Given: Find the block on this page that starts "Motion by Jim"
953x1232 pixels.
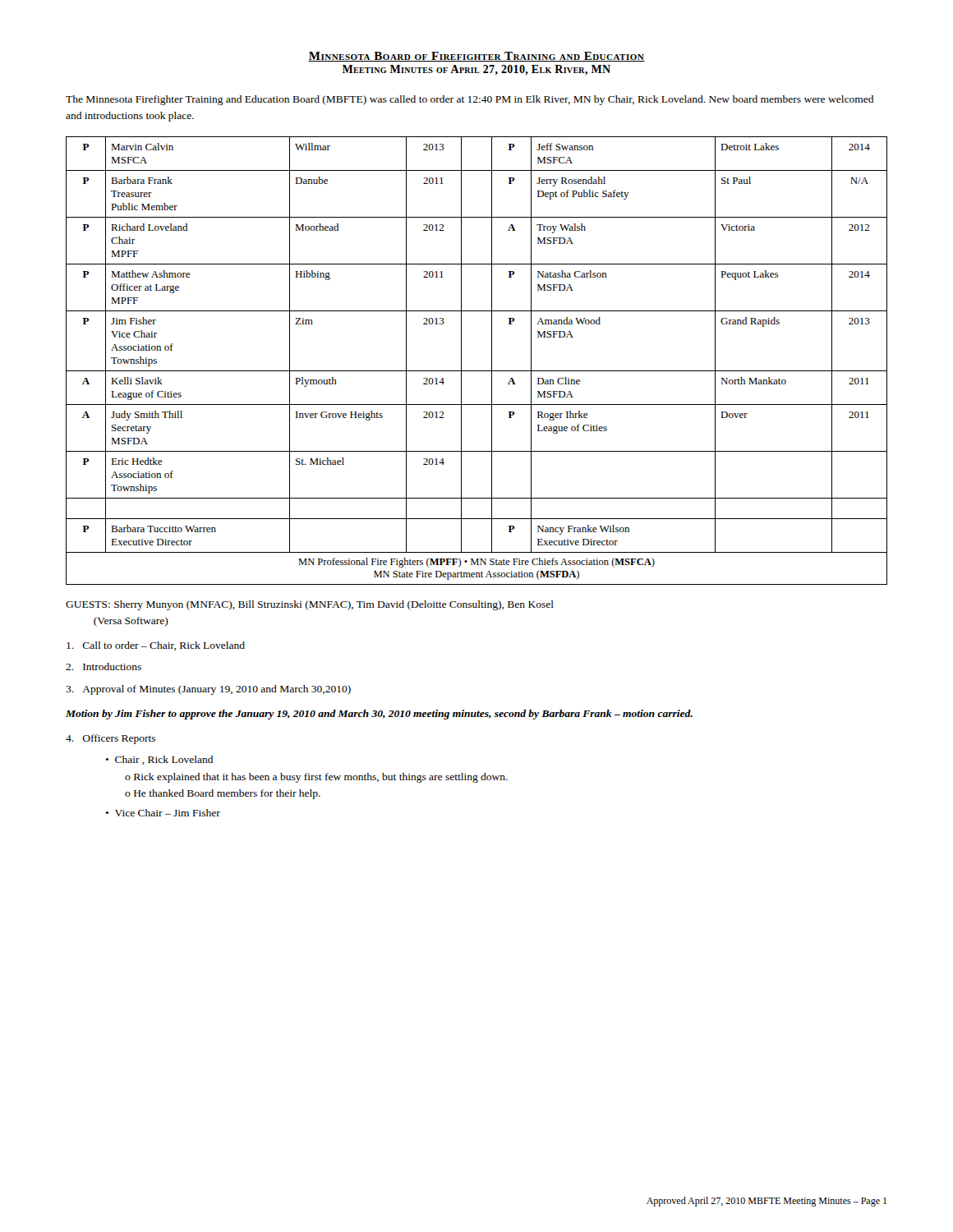Looking at the screenshot, I should click(379, 713).
